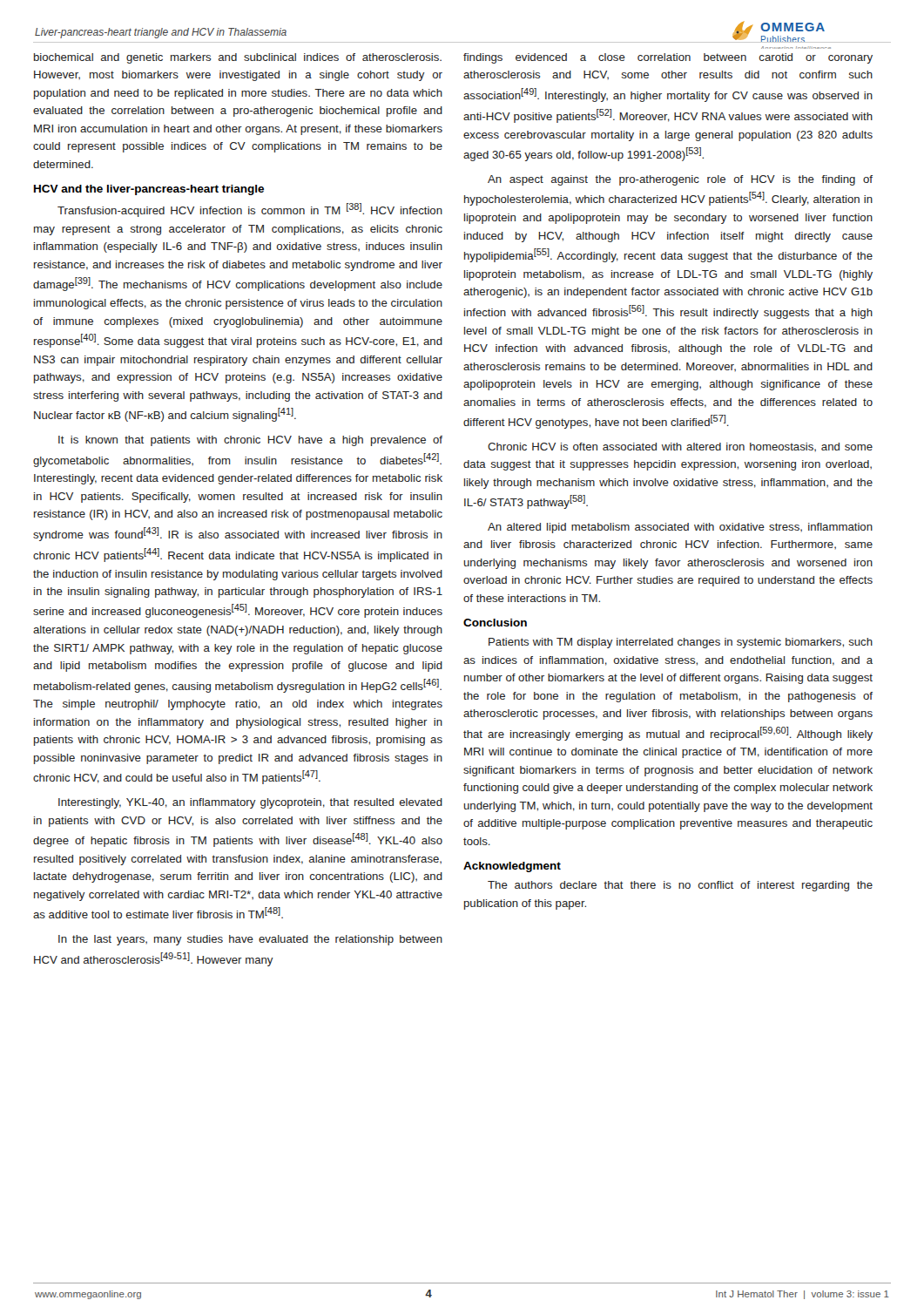Click the passage that begins "It is known"

(x=238, y=610)
